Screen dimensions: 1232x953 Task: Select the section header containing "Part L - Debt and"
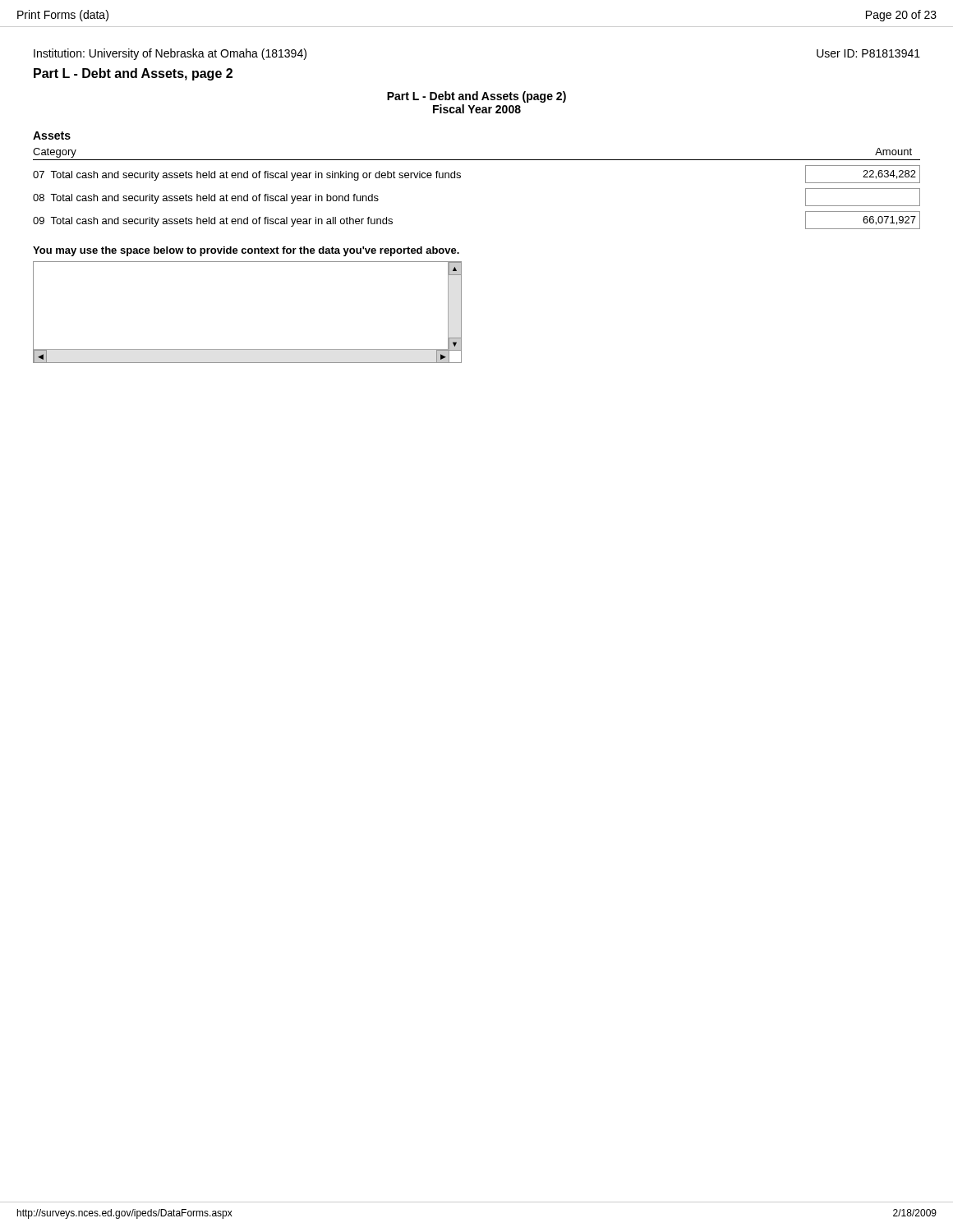tap(476, 103)
